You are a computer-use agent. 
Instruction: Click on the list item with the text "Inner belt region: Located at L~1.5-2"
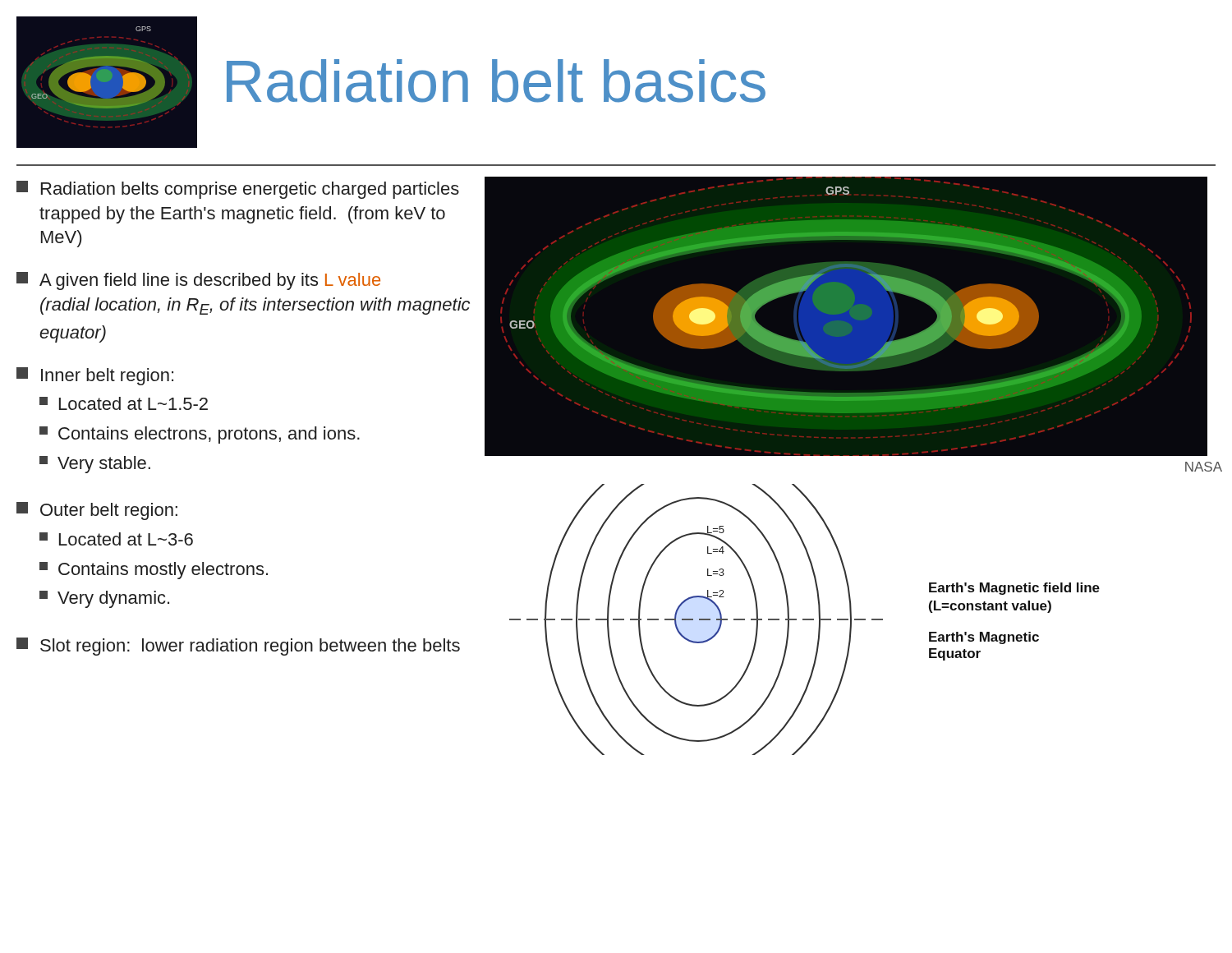click(246, 421)
